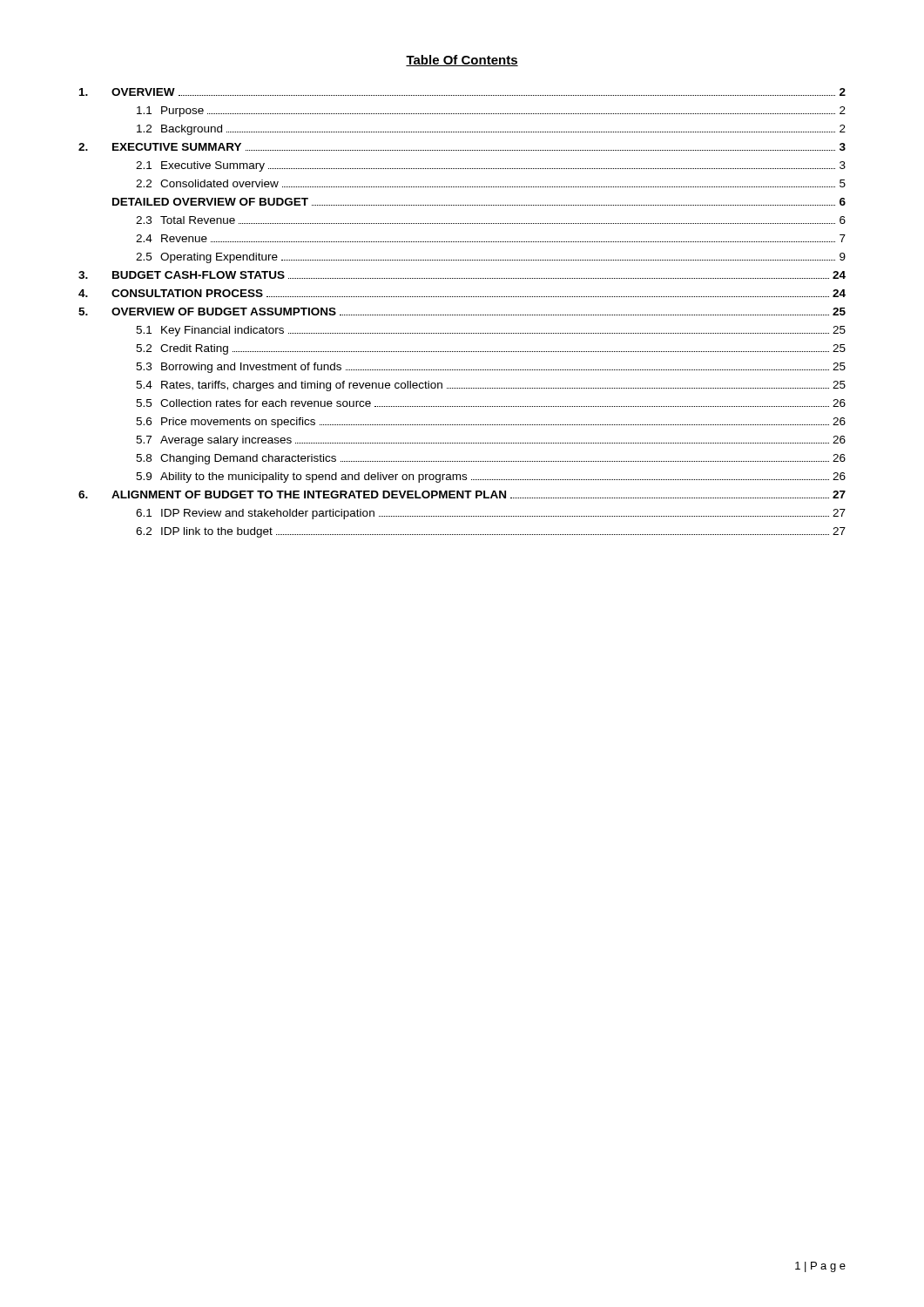924x1307 pixels.
Task: Locate the text "DETAILED OVERVIEW OF BUDGET 6"
Action: click(479, 202)
